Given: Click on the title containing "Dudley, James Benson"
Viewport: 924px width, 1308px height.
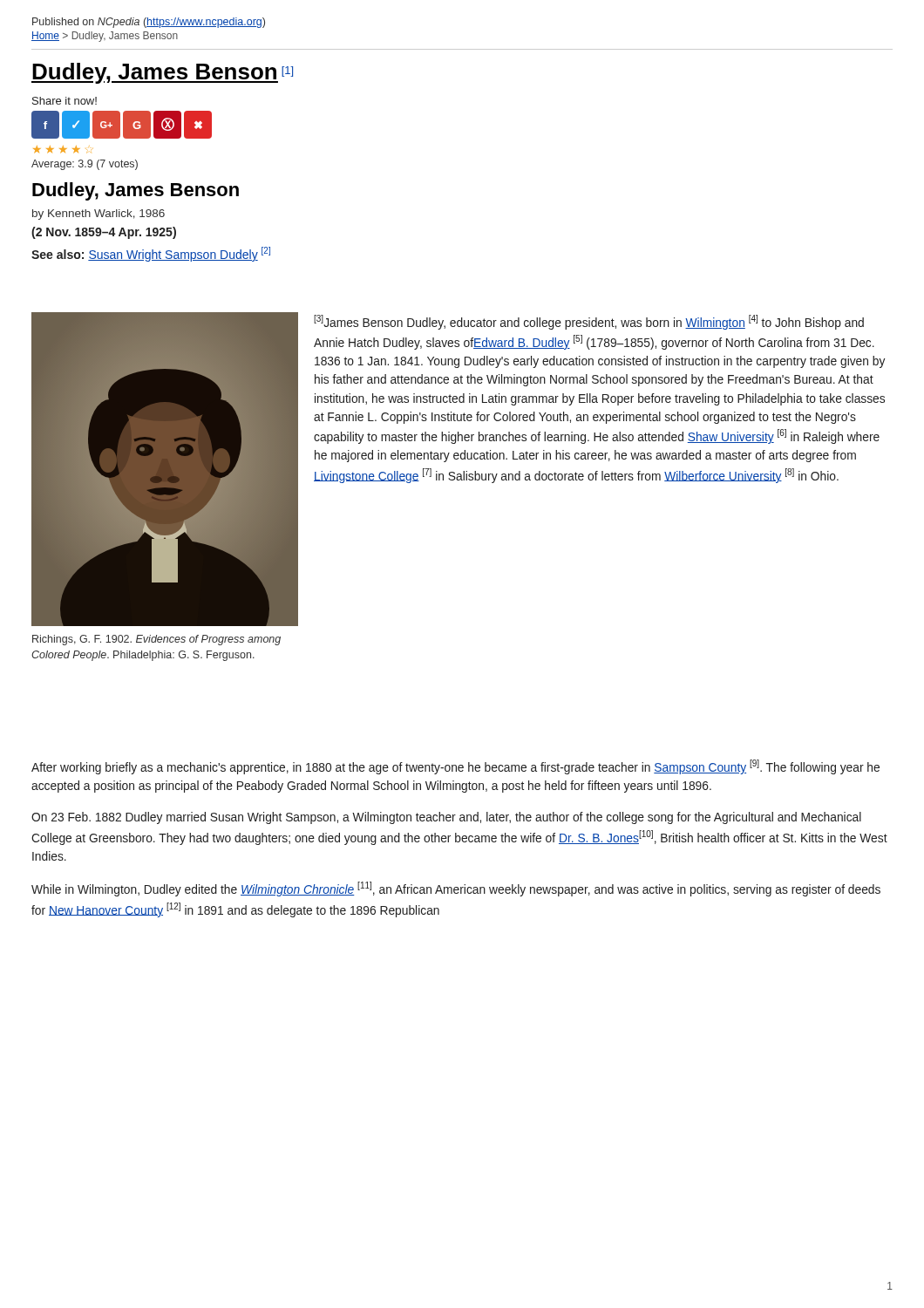Looking at the screenshot, I should pos(163,72).
